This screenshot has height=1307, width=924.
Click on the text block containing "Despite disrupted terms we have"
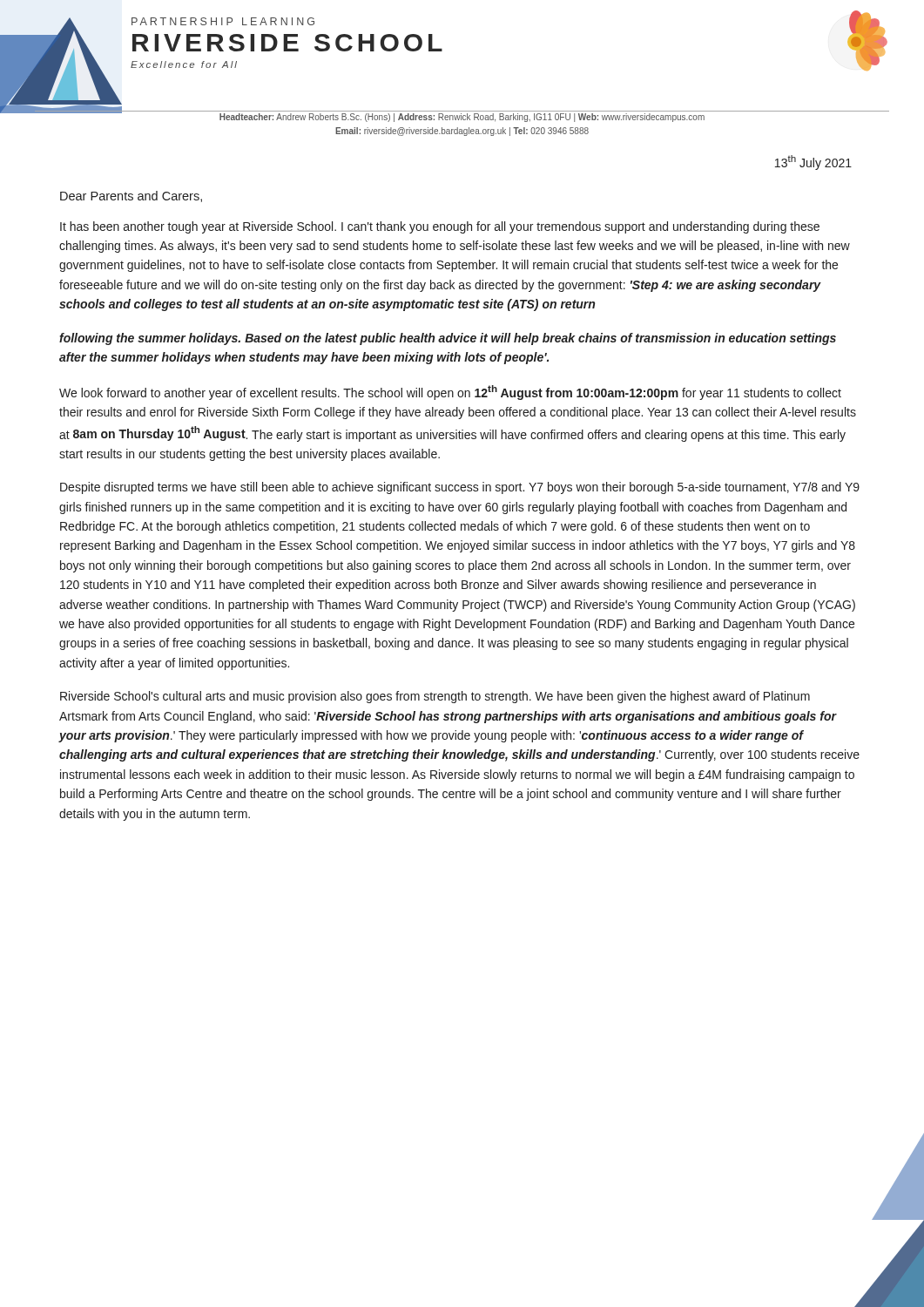pos(459,575)
